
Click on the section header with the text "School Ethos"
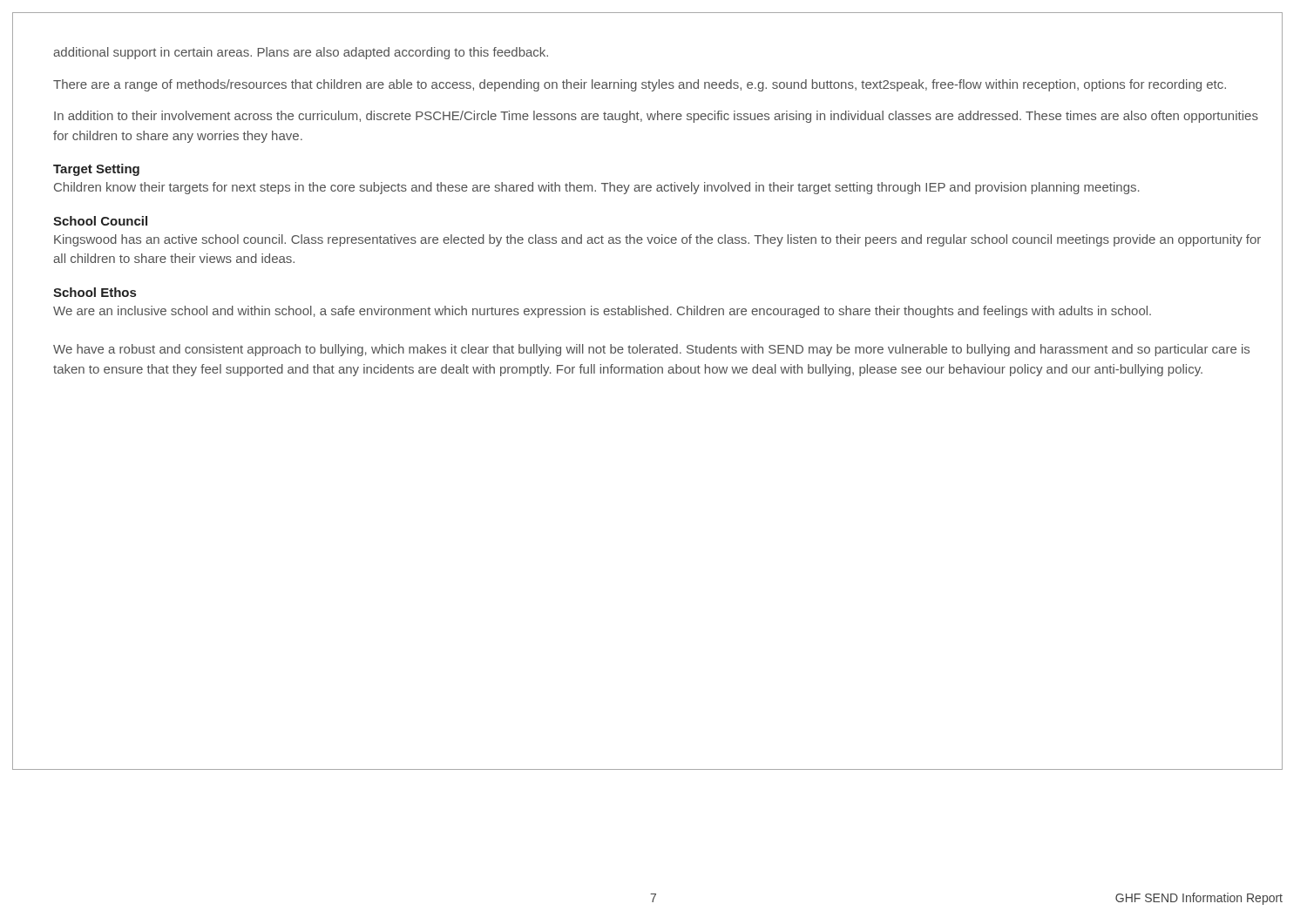[95, 292]
